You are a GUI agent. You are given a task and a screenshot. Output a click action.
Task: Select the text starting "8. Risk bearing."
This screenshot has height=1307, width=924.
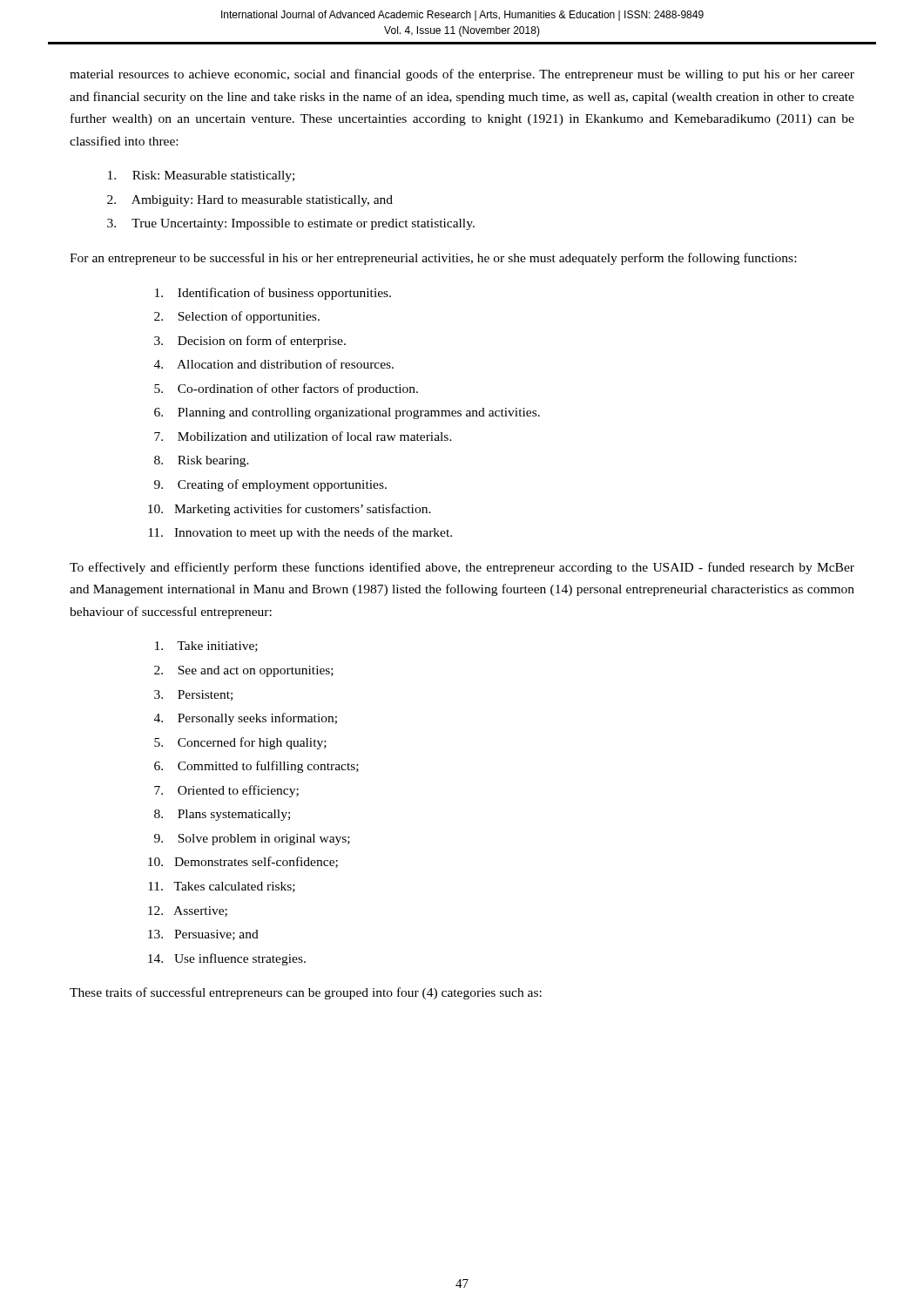194,460
